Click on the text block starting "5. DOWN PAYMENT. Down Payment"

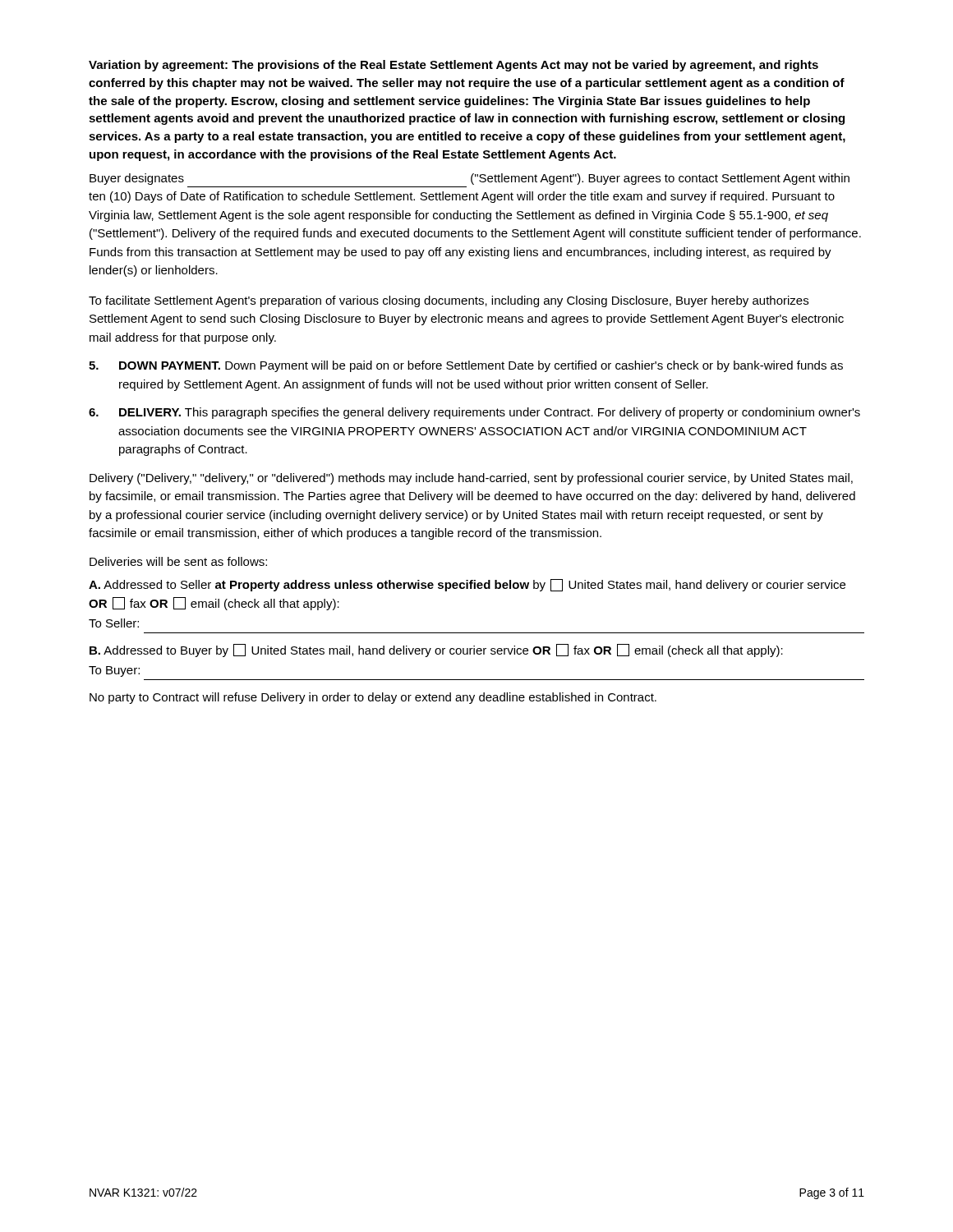coord(476,375)
